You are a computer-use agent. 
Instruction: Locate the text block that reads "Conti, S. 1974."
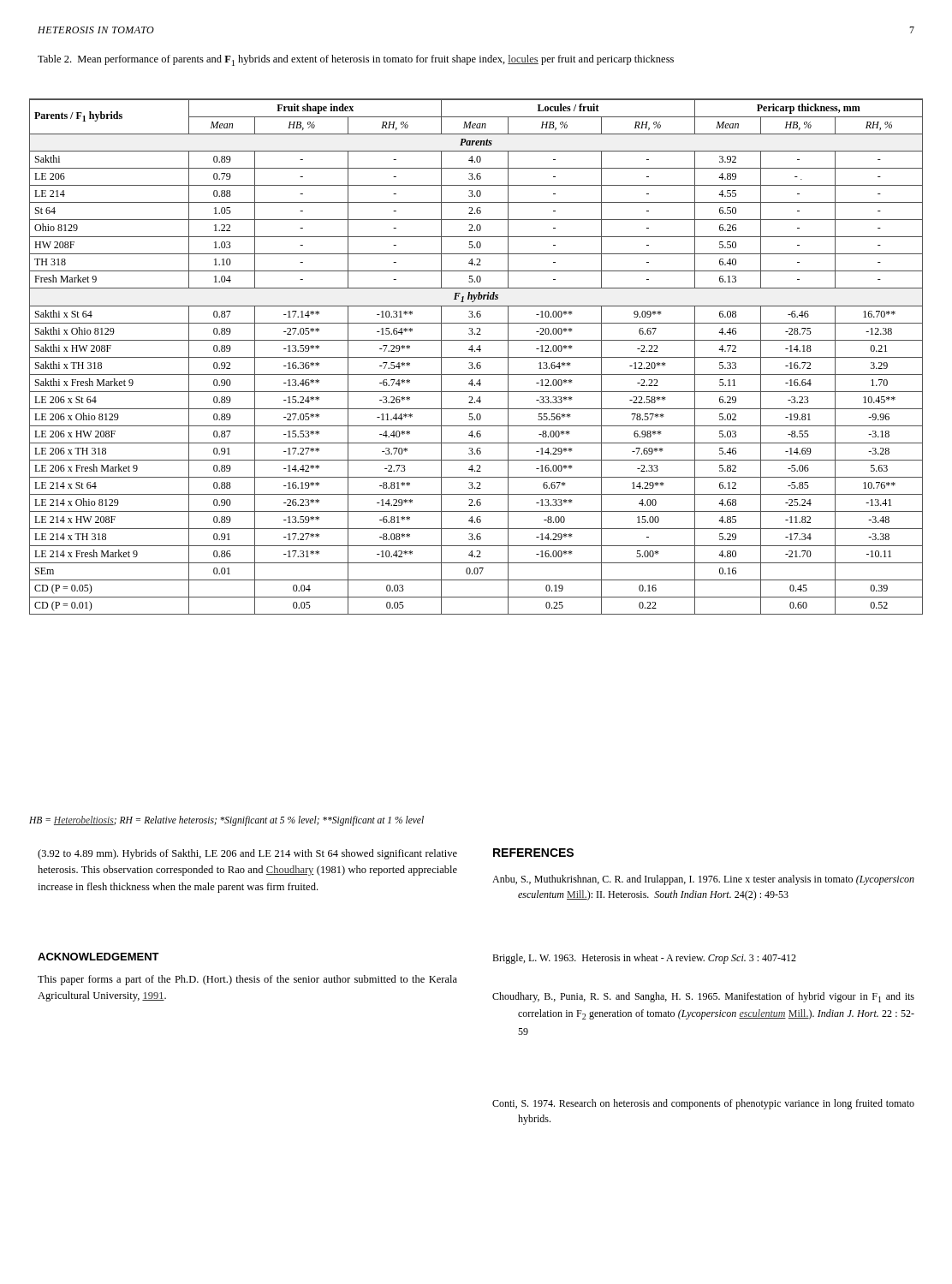coord(703,1111)
